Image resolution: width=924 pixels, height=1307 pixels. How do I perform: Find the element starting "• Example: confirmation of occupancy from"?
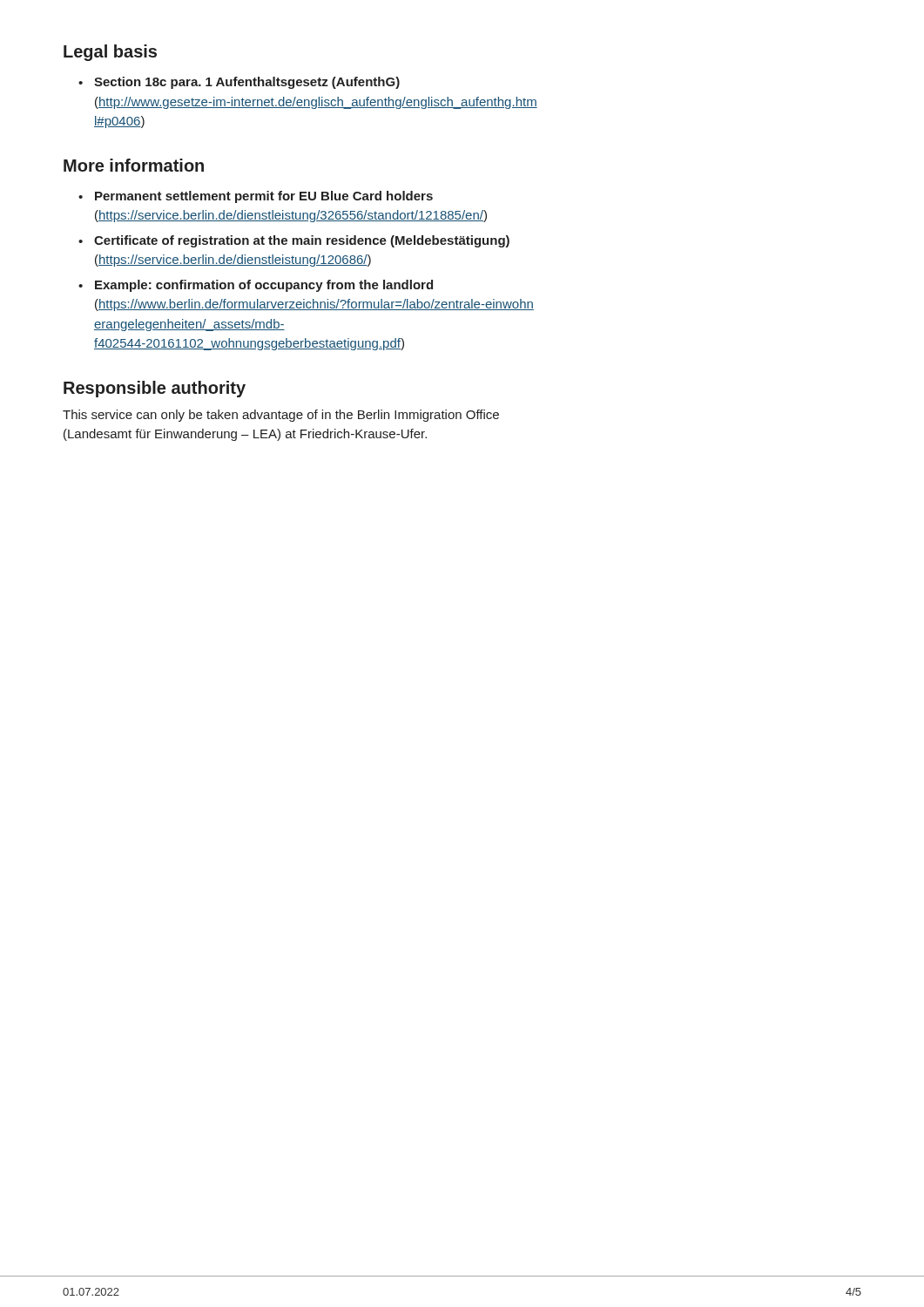tap(306, 314)
